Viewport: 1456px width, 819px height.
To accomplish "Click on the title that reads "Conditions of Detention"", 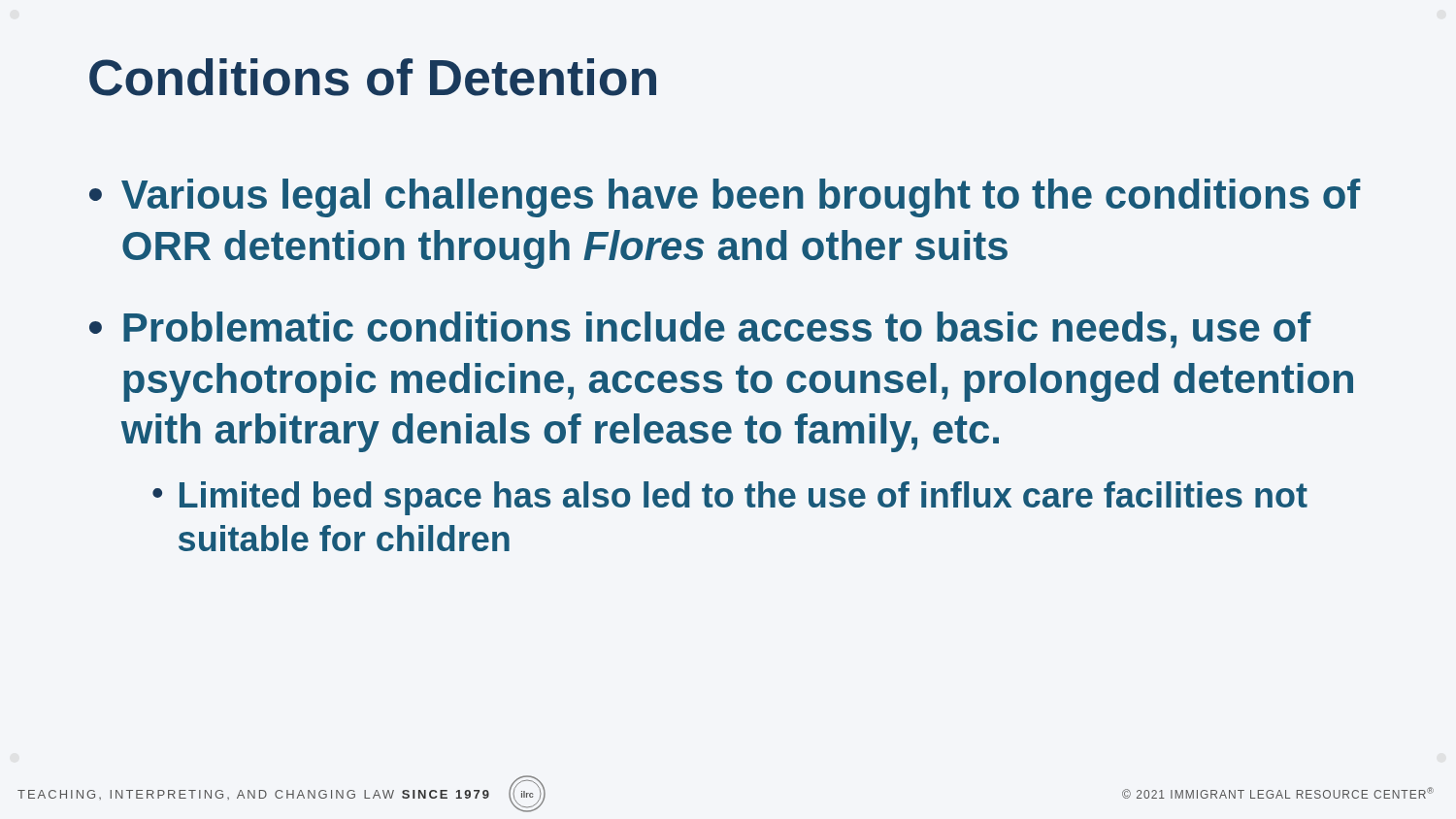I will point(373,78).
